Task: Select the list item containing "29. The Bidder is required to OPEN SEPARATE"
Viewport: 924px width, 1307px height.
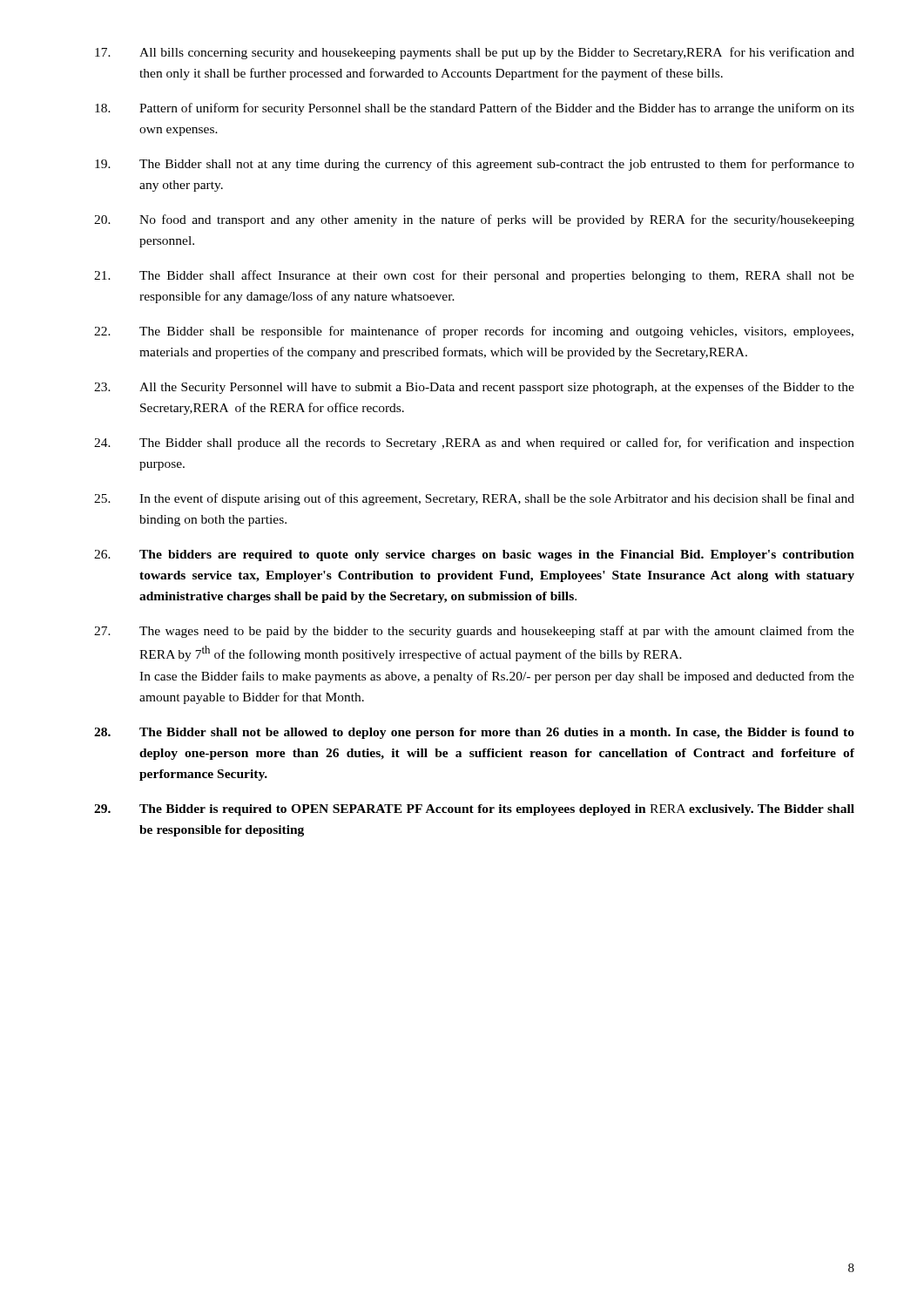Action: (474, 819)
